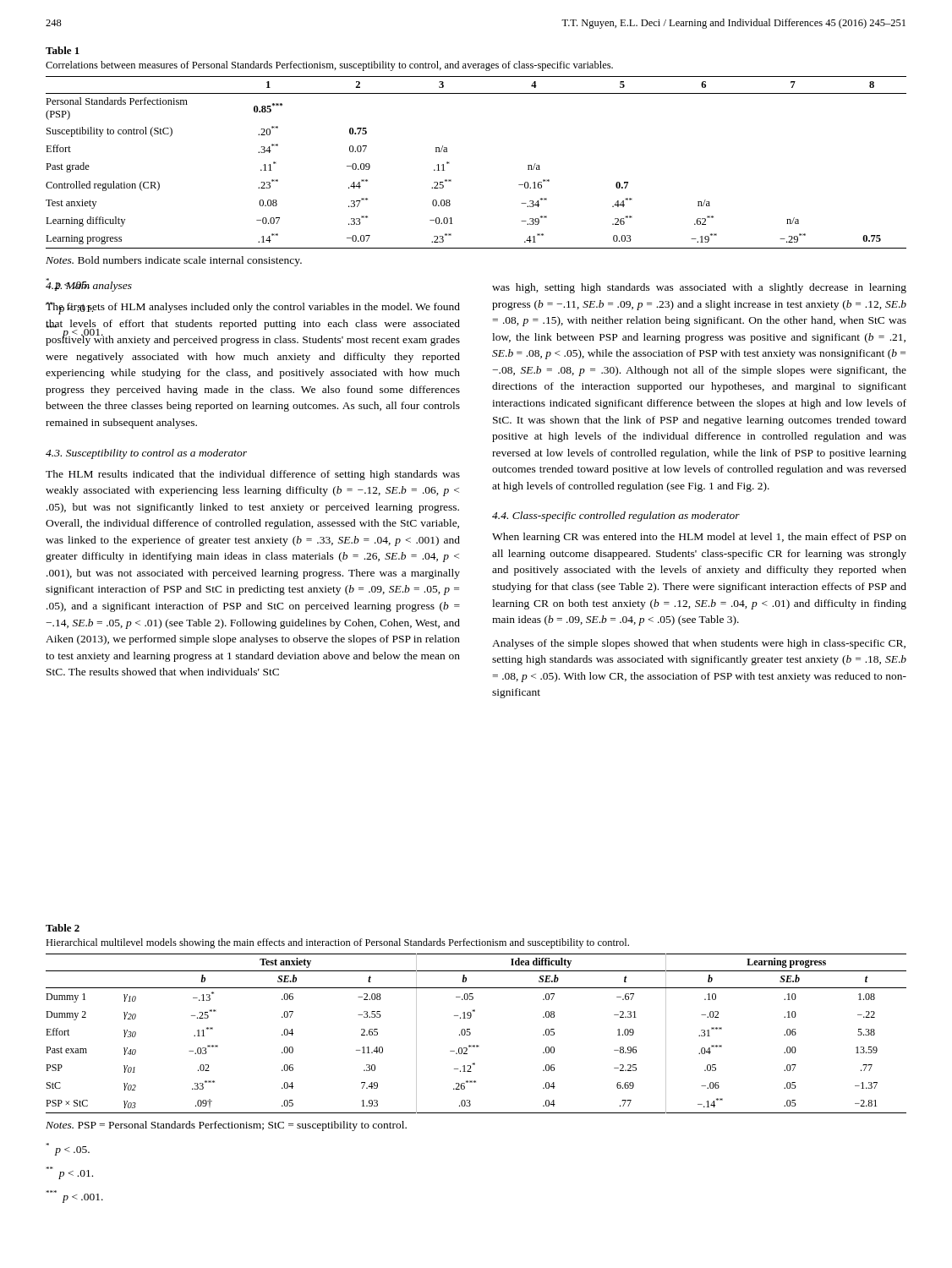
Task: Click on the table containing "0.85 ***"
Action: click(x=476, y=162)
